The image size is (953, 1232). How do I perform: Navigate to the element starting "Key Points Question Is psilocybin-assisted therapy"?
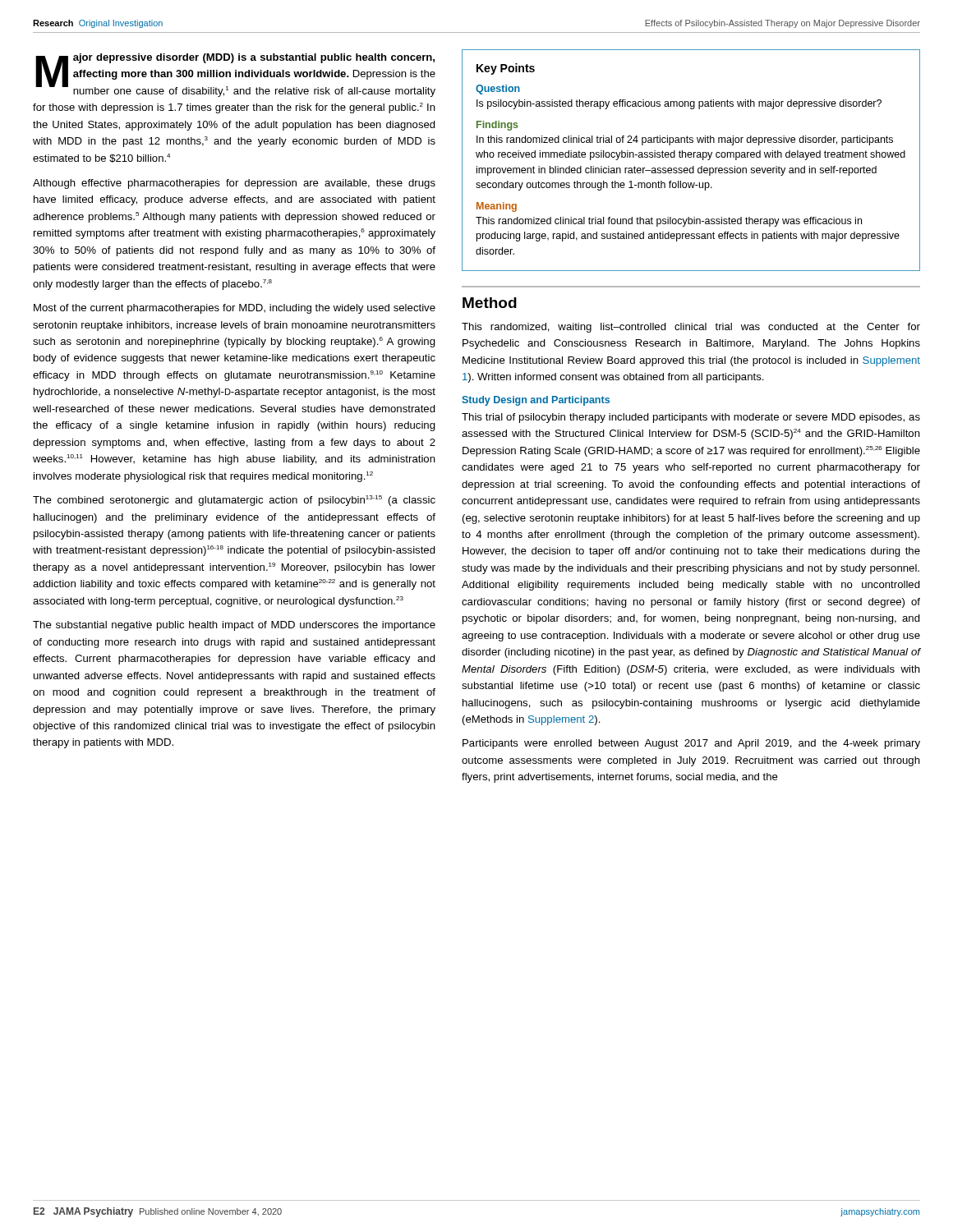[x=691, y=160]
